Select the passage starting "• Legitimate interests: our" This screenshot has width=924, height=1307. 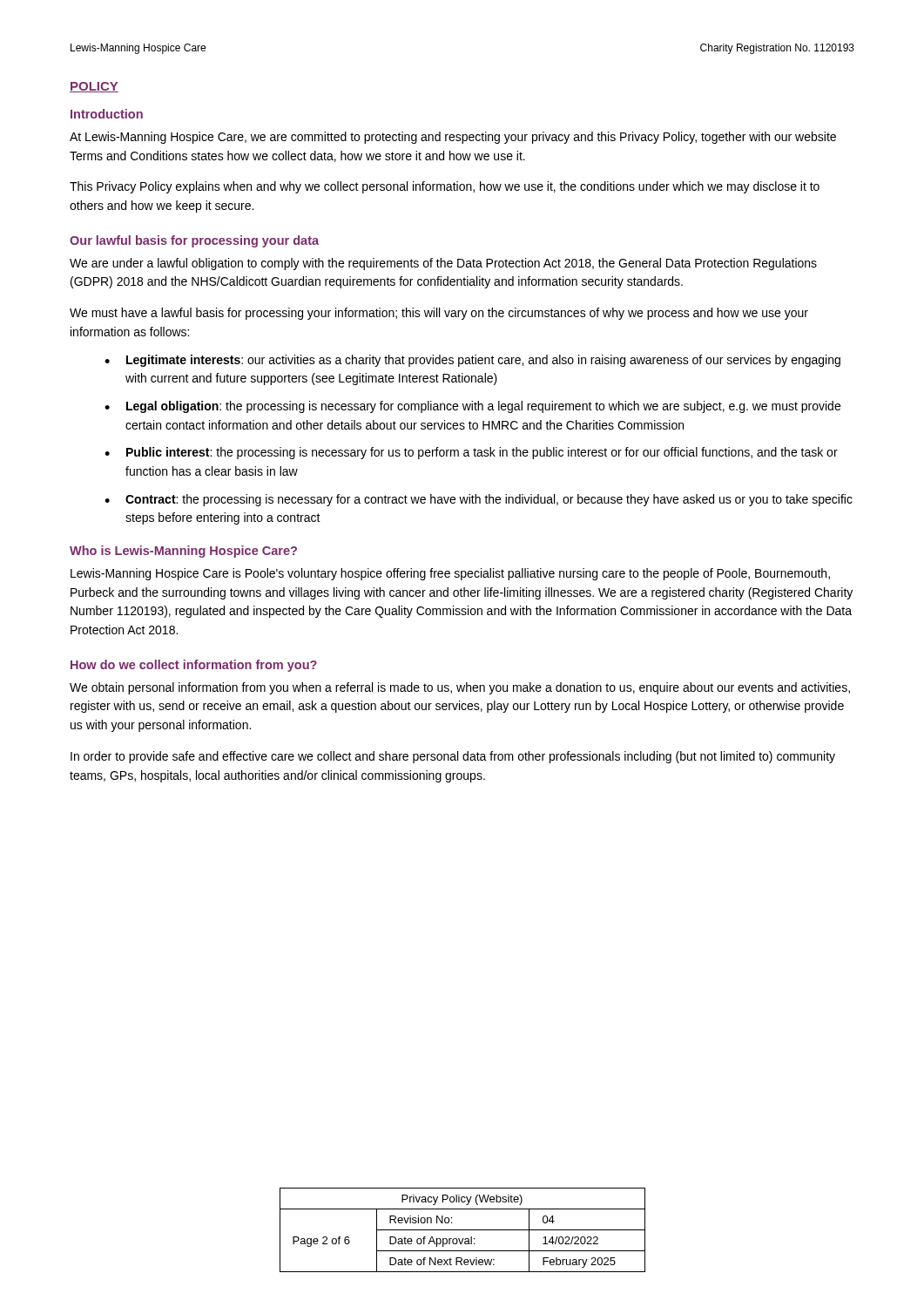(479, 370)
